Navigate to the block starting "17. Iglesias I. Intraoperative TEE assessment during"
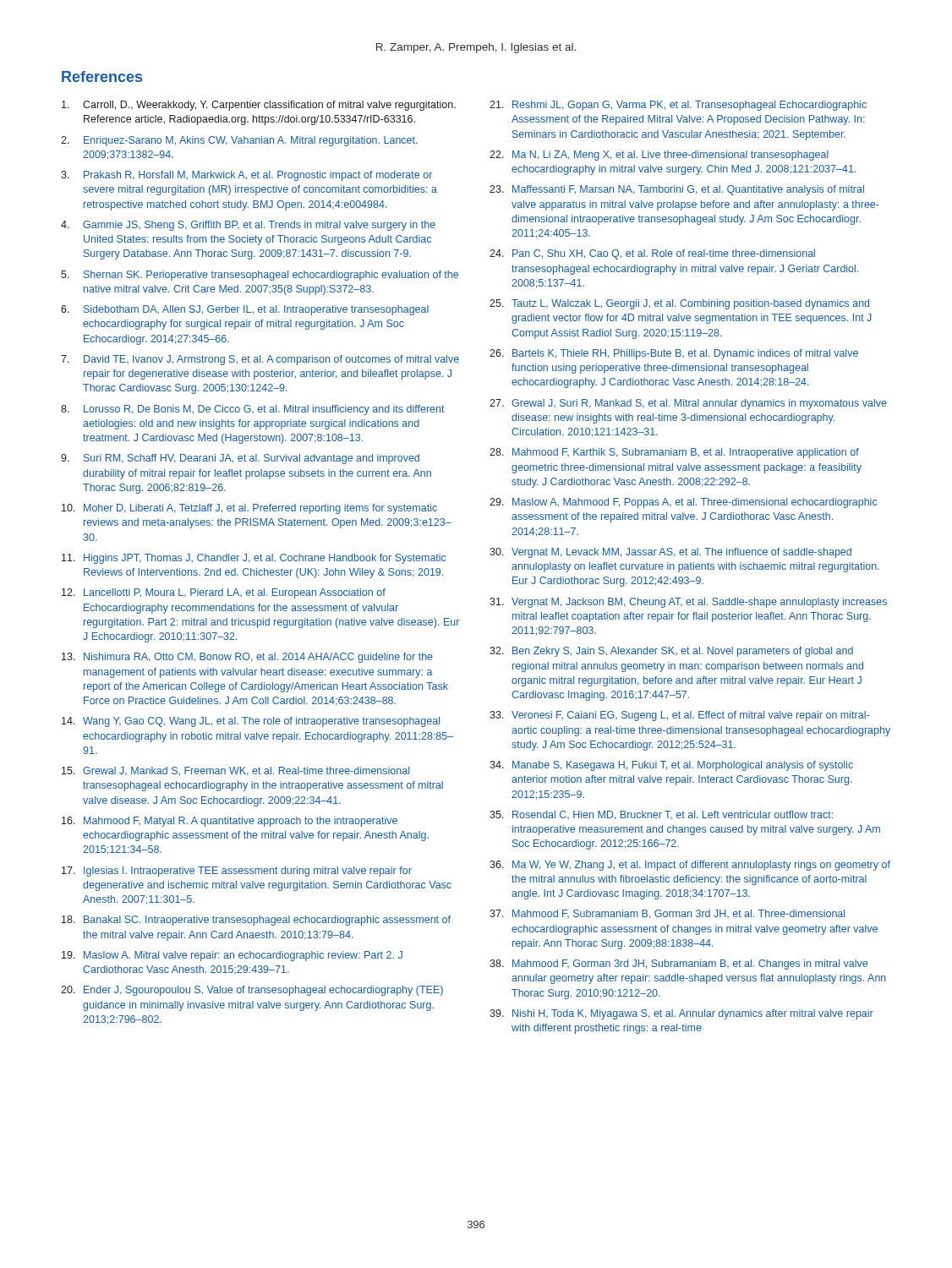952x1268 pixels. (x=262, y=885)
